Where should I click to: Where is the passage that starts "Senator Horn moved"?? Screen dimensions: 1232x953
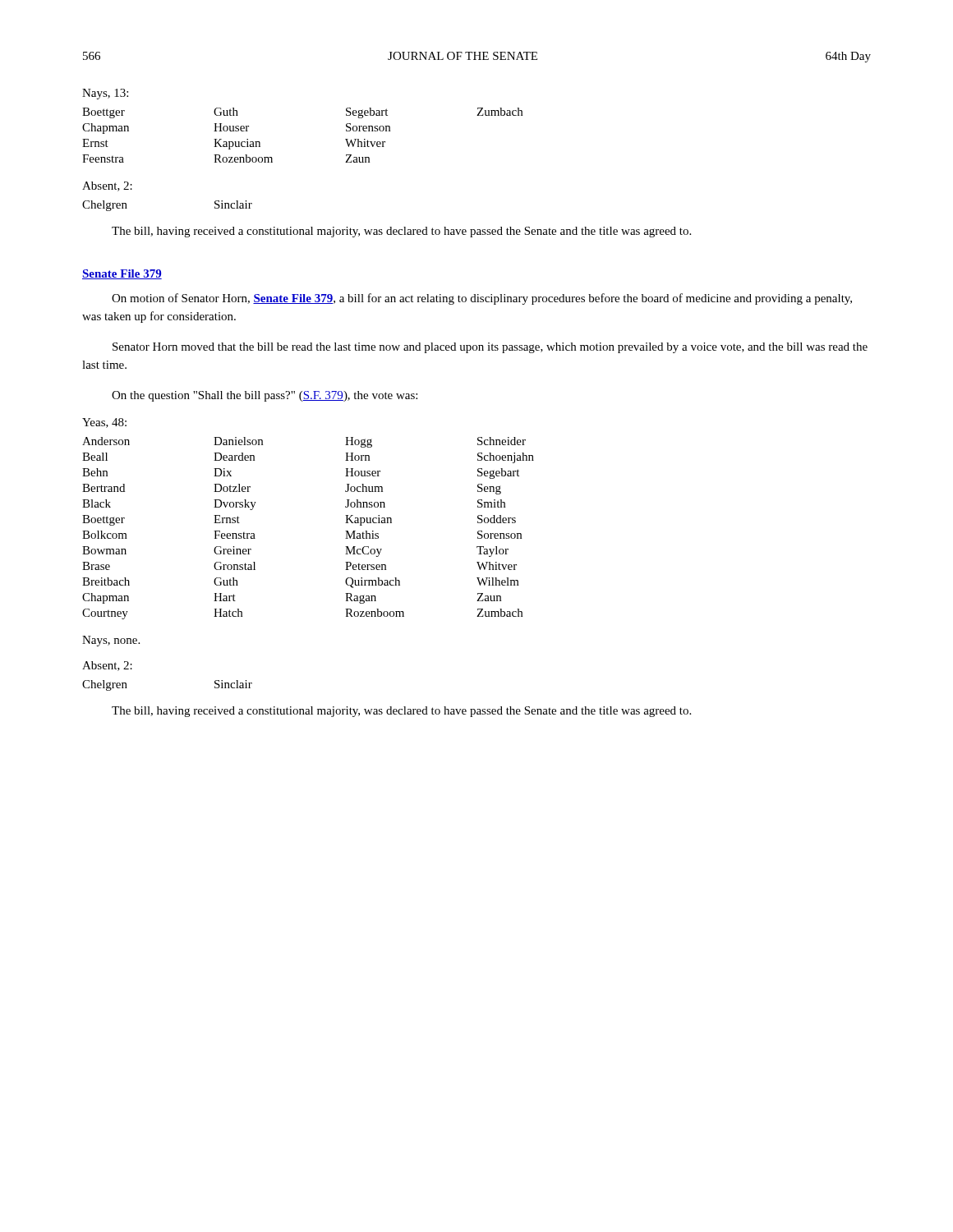click(x=475, y=355)
